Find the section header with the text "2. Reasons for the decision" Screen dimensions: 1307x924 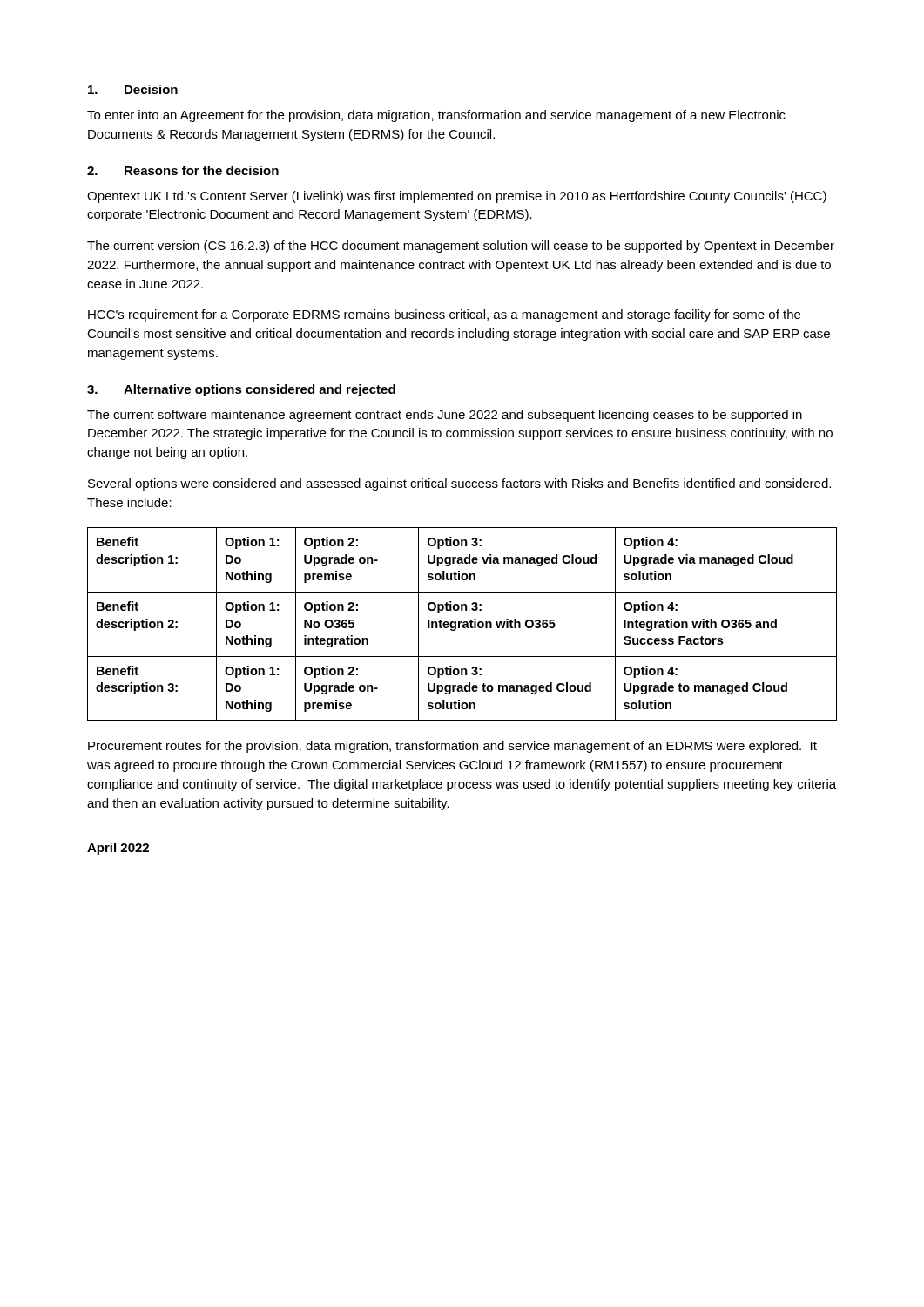coord(183,170)
